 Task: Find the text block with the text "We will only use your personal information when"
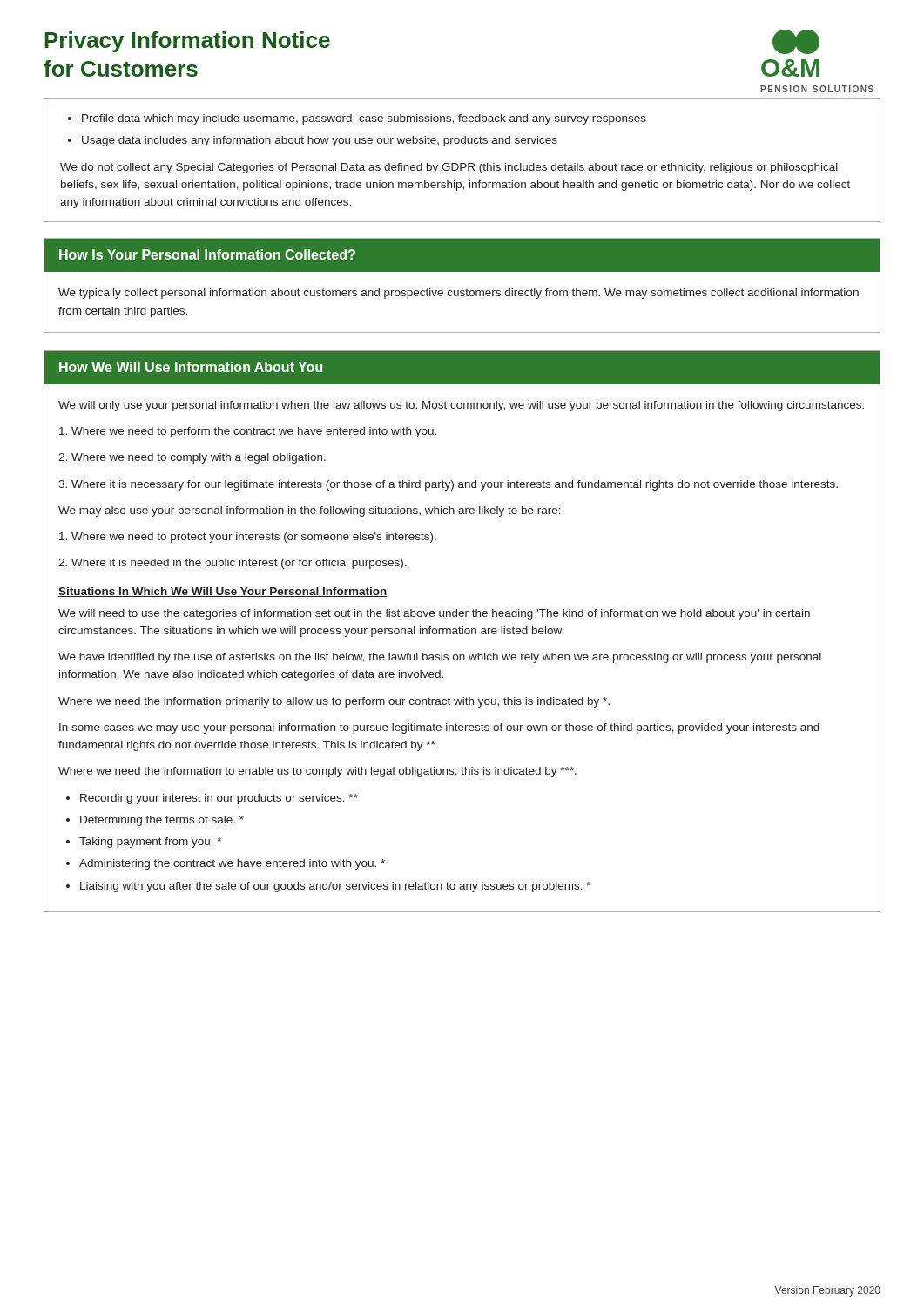pos(462,405)
